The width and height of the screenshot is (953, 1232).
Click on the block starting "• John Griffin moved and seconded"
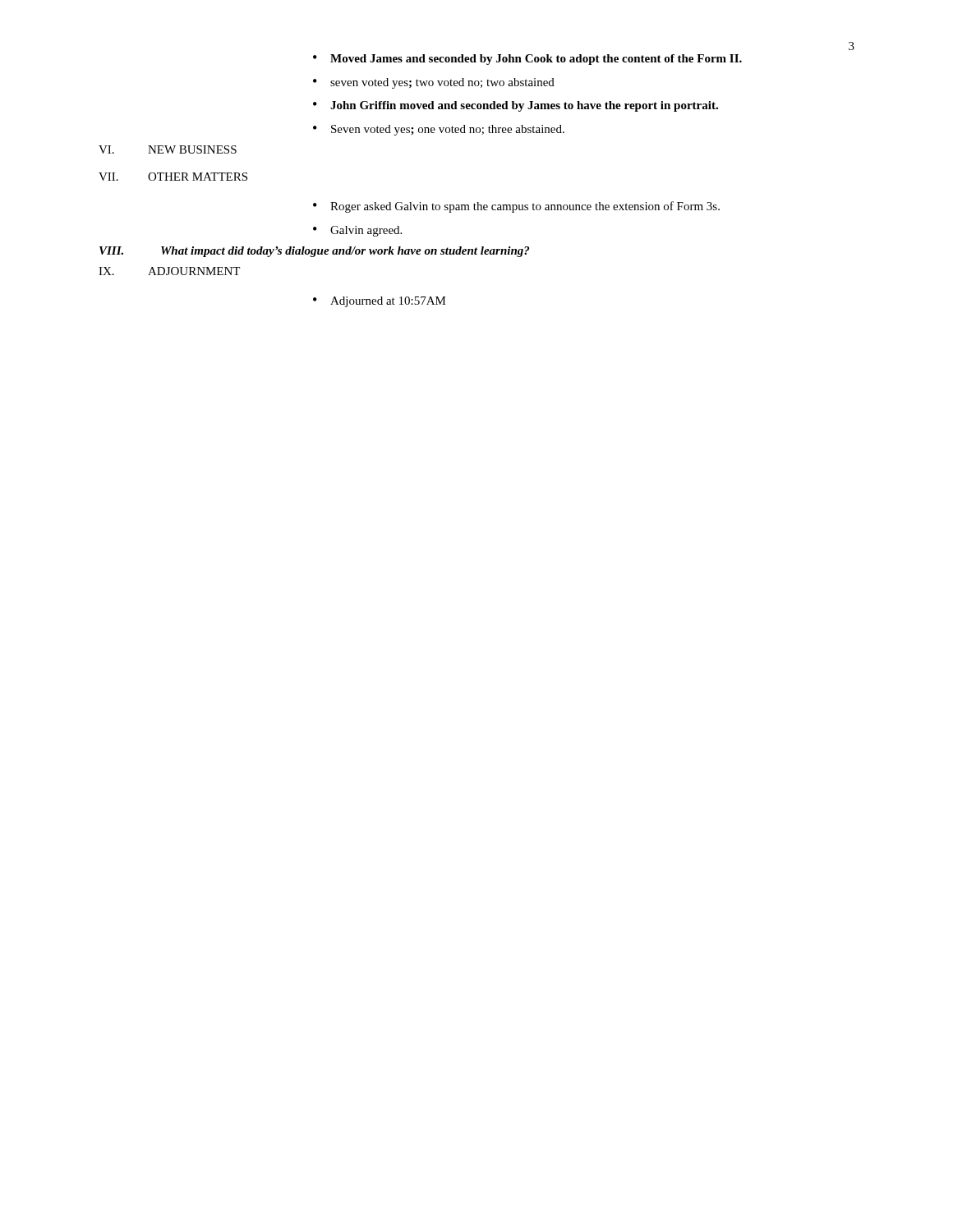pyautogui.click(x=515, y=105)
